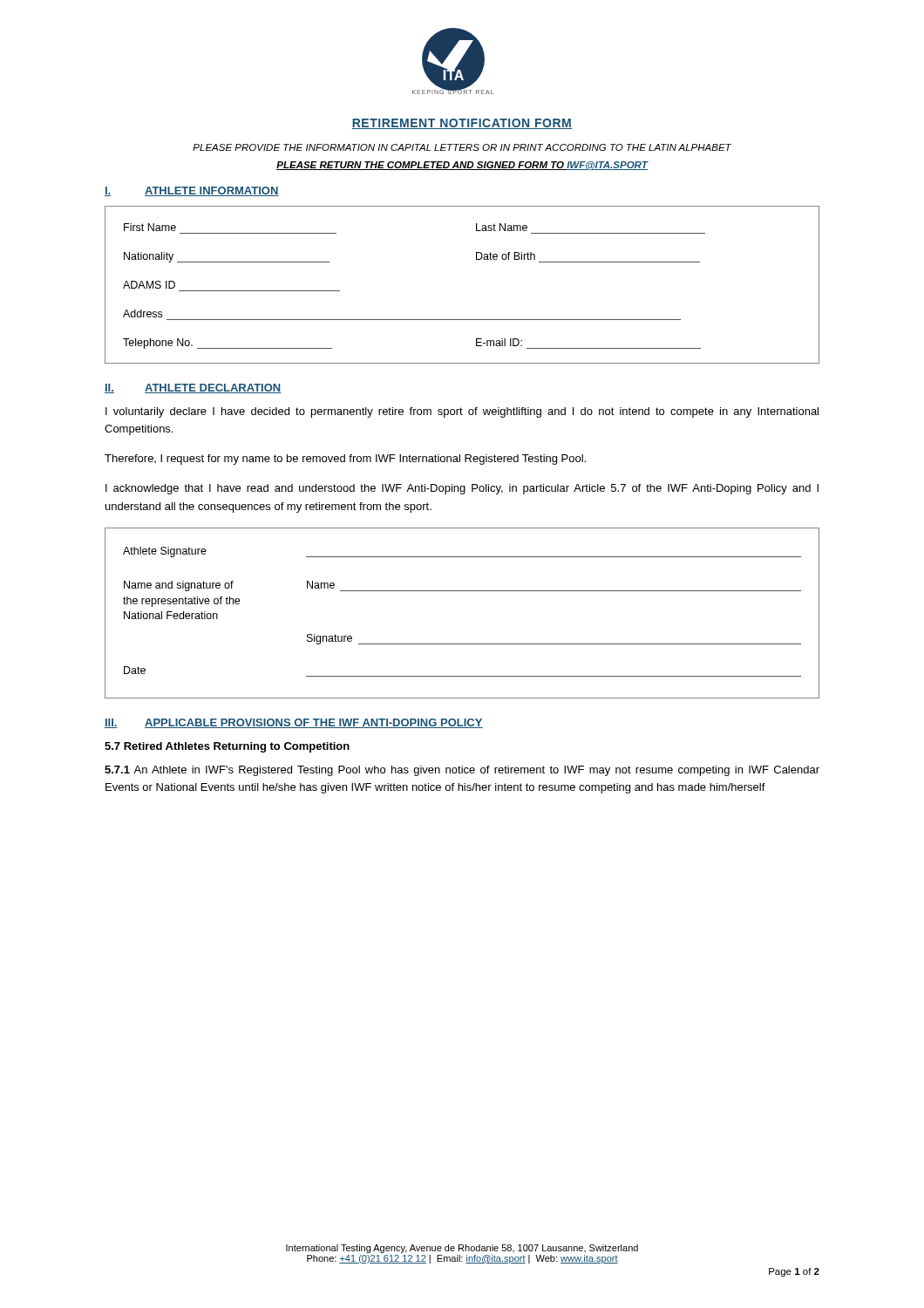This screenshot has width=924, height=1308.
Task: Locate the block of text that opens with "PLEASE PROVIDE THE INFORMATION IN CAPITAL LETTERS"
Action: pos(462,147)
